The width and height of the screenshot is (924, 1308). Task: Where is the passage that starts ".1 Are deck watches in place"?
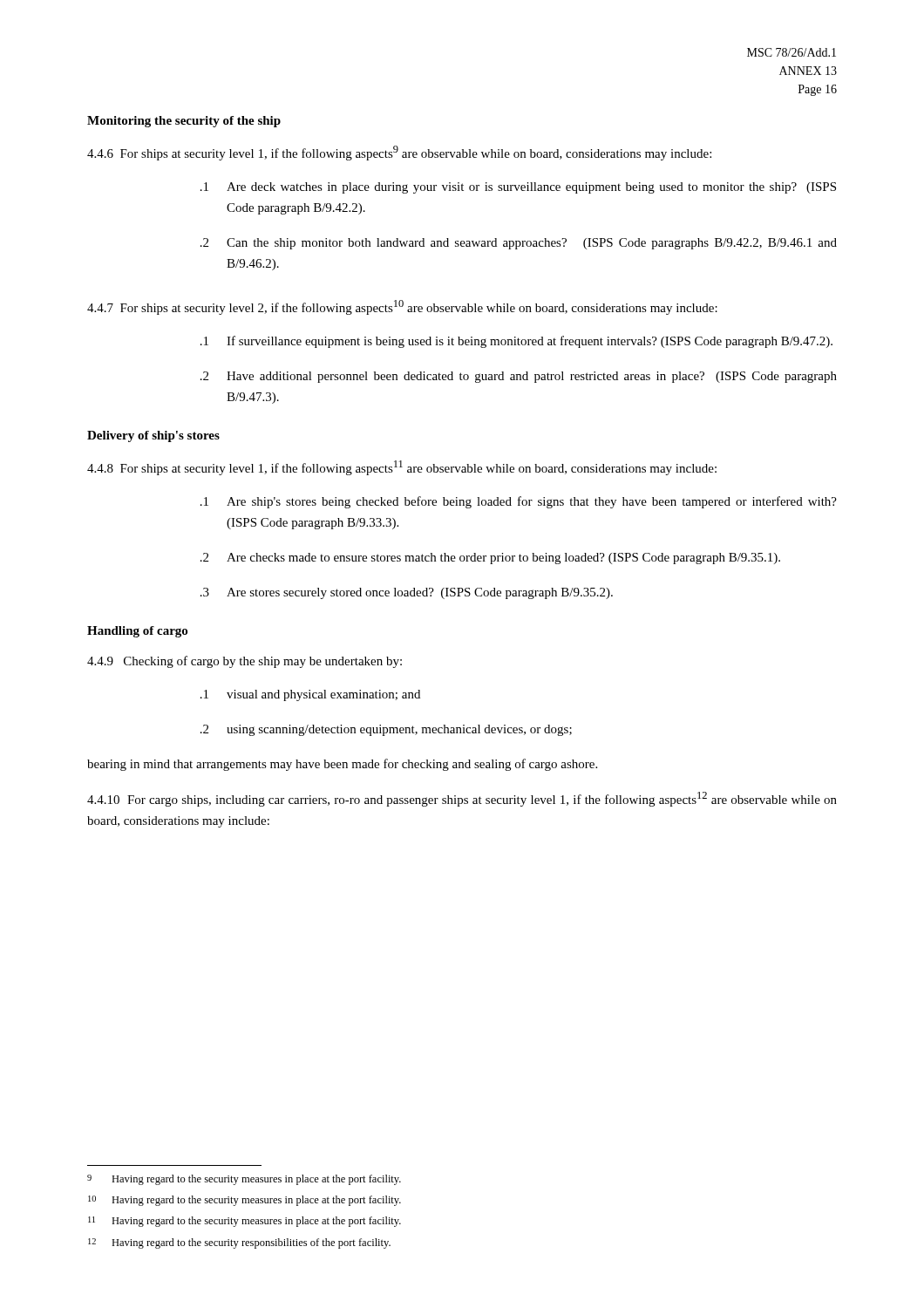click(488, 197)
